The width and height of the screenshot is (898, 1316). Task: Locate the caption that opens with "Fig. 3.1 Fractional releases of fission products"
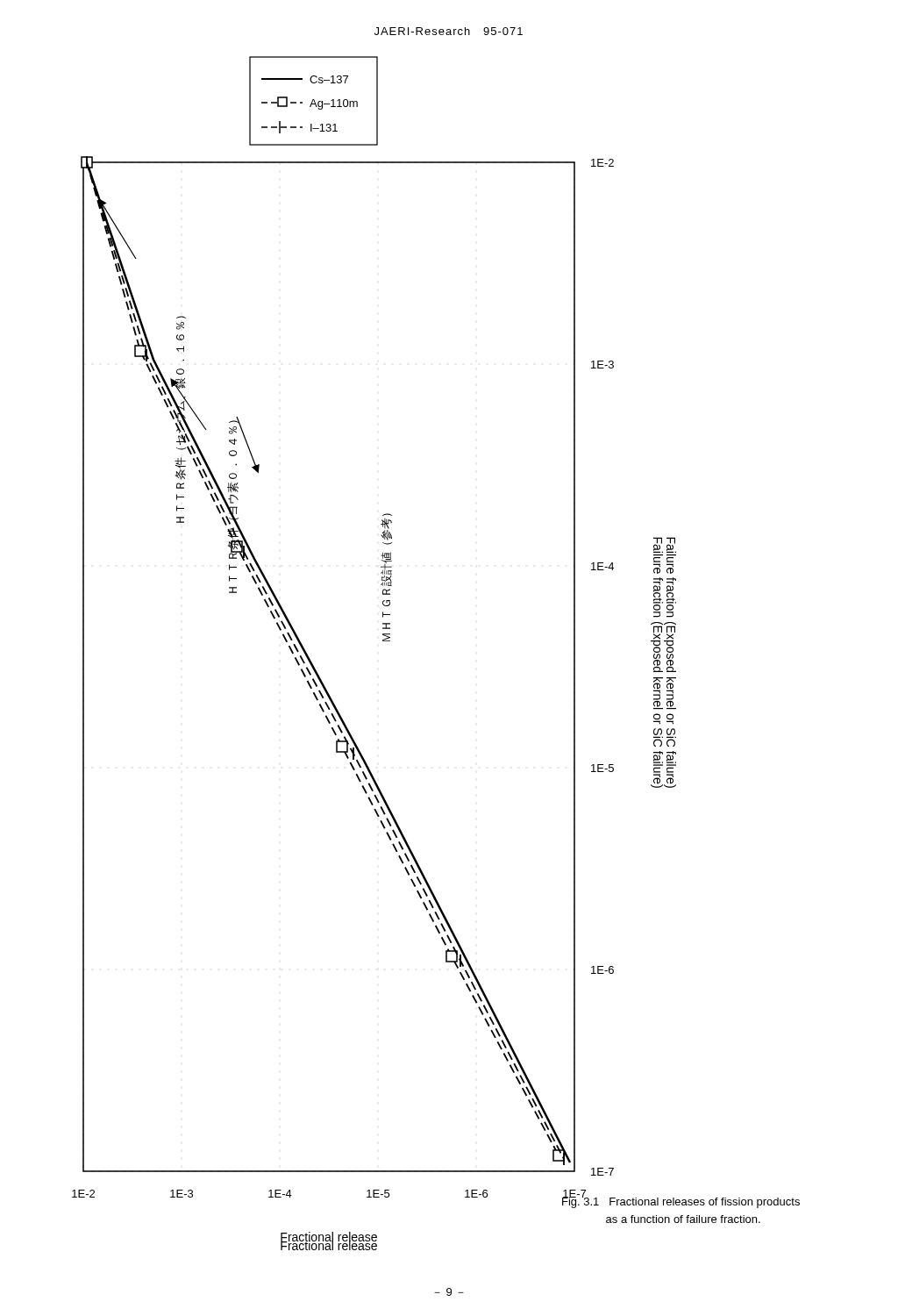point(681,1210)
